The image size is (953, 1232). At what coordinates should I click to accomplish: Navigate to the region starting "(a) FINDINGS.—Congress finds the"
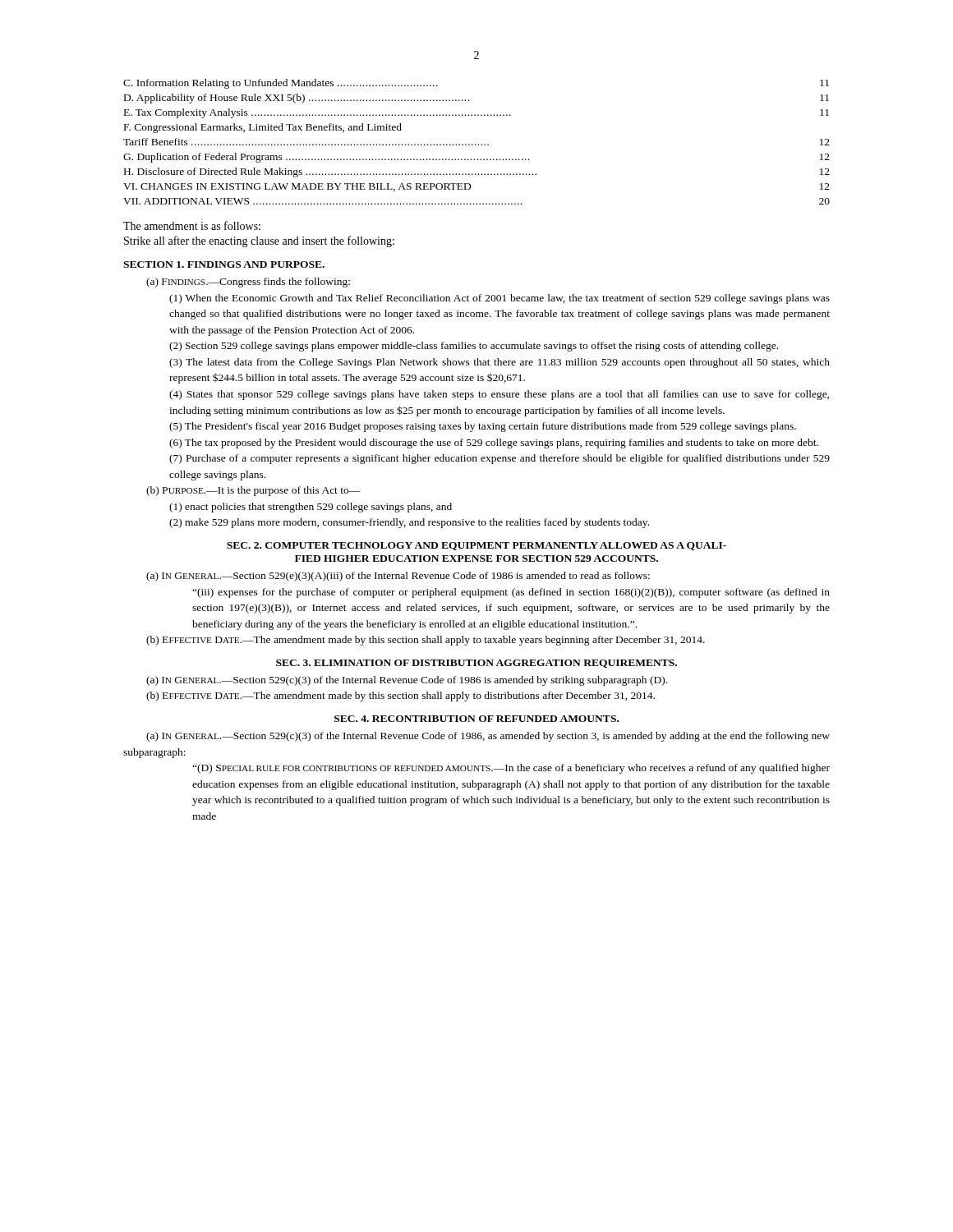476,402
